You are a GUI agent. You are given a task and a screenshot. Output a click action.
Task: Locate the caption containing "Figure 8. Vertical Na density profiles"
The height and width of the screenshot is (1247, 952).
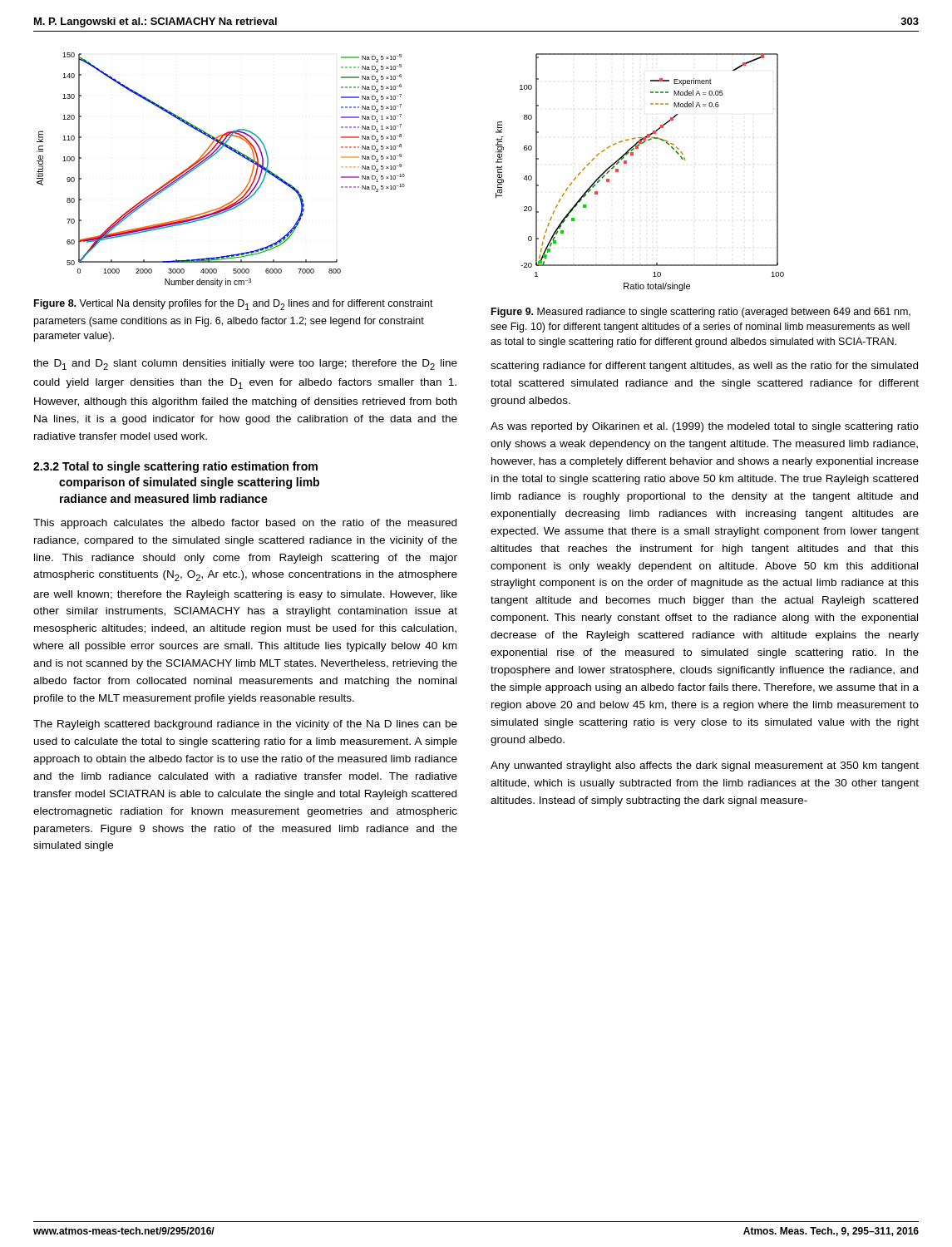[x=233, y=320]
